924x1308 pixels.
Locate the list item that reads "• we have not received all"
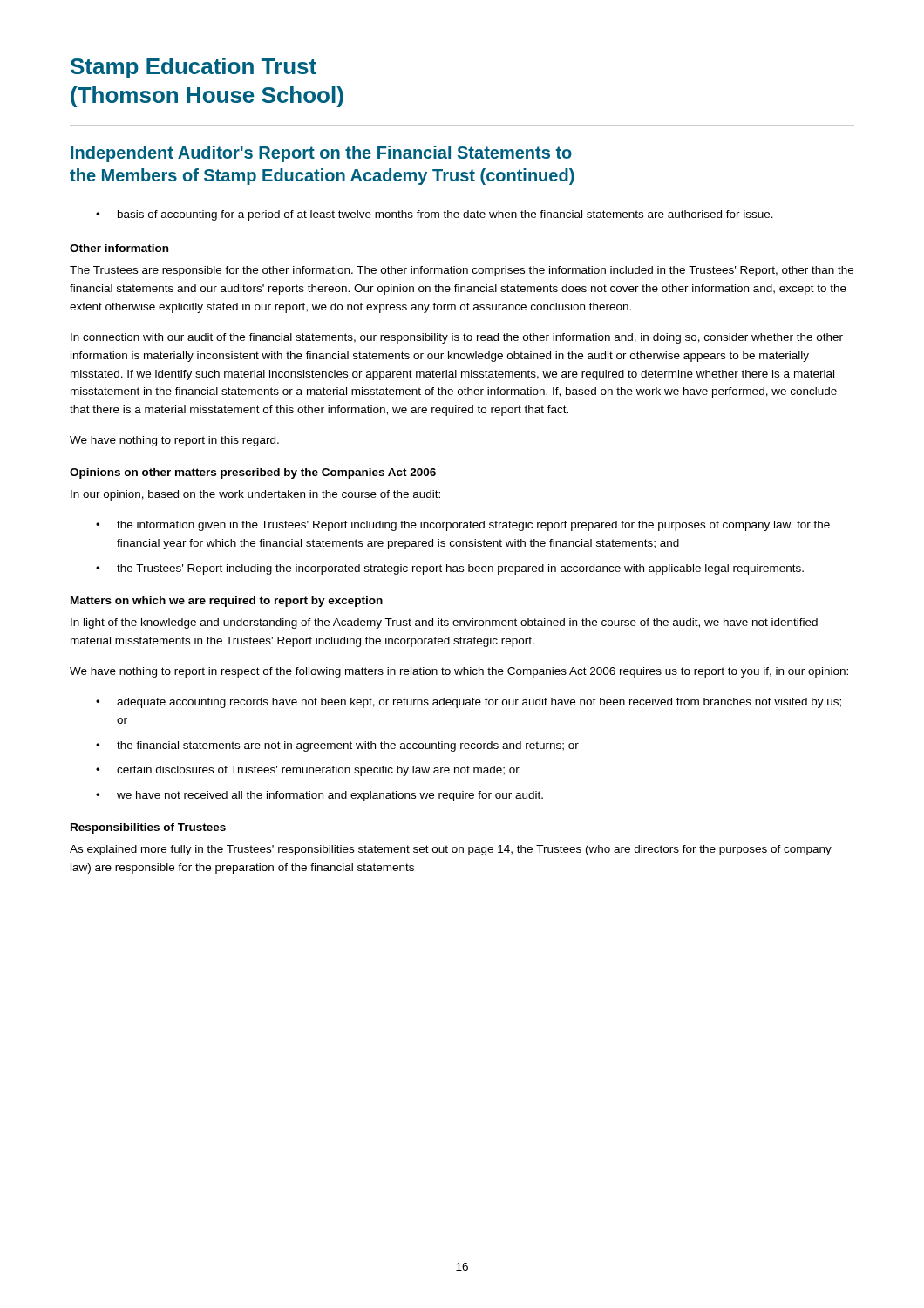coord(320,796)
